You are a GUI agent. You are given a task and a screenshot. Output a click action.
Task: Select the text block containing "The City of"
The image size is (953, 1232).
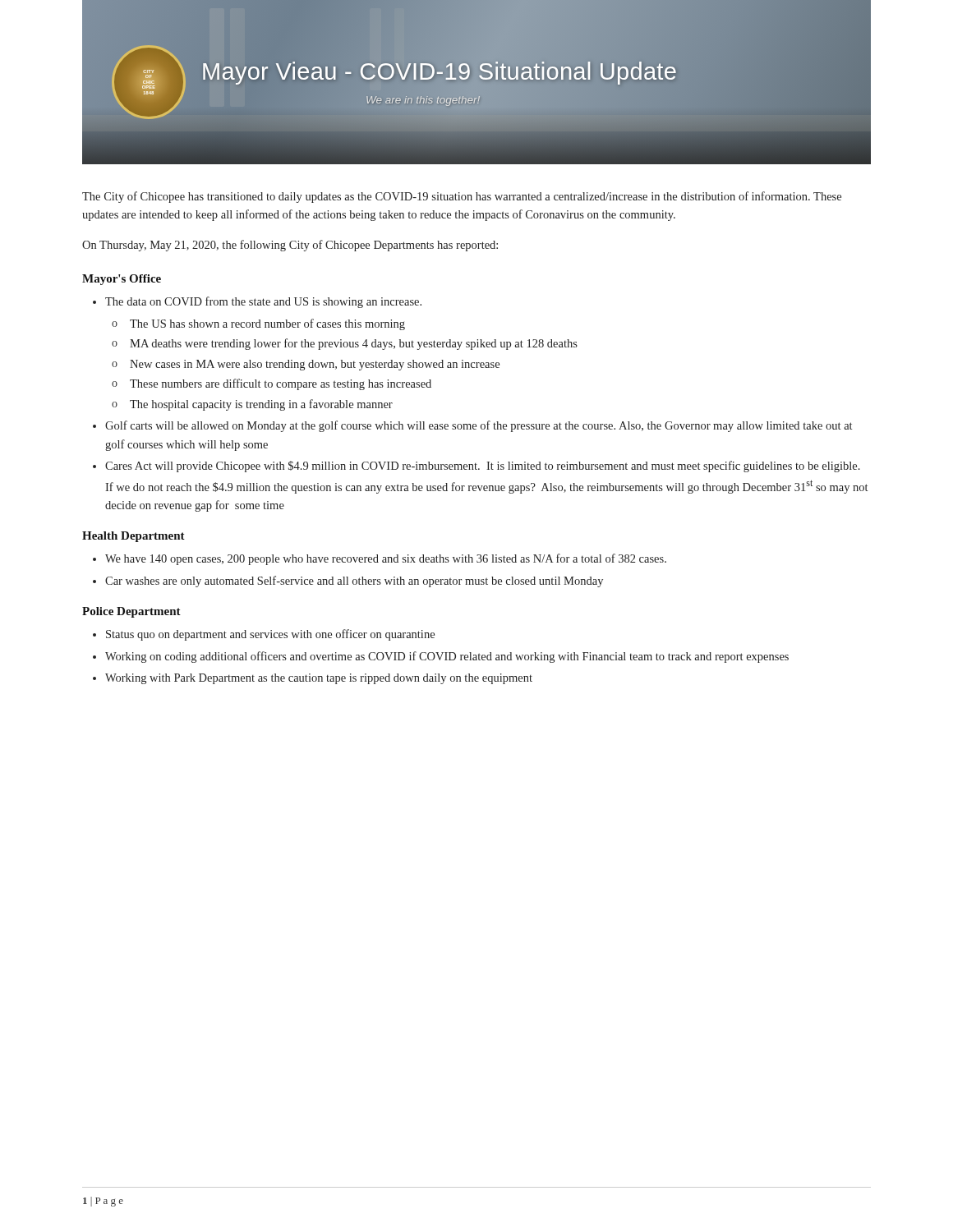(462, 205)
